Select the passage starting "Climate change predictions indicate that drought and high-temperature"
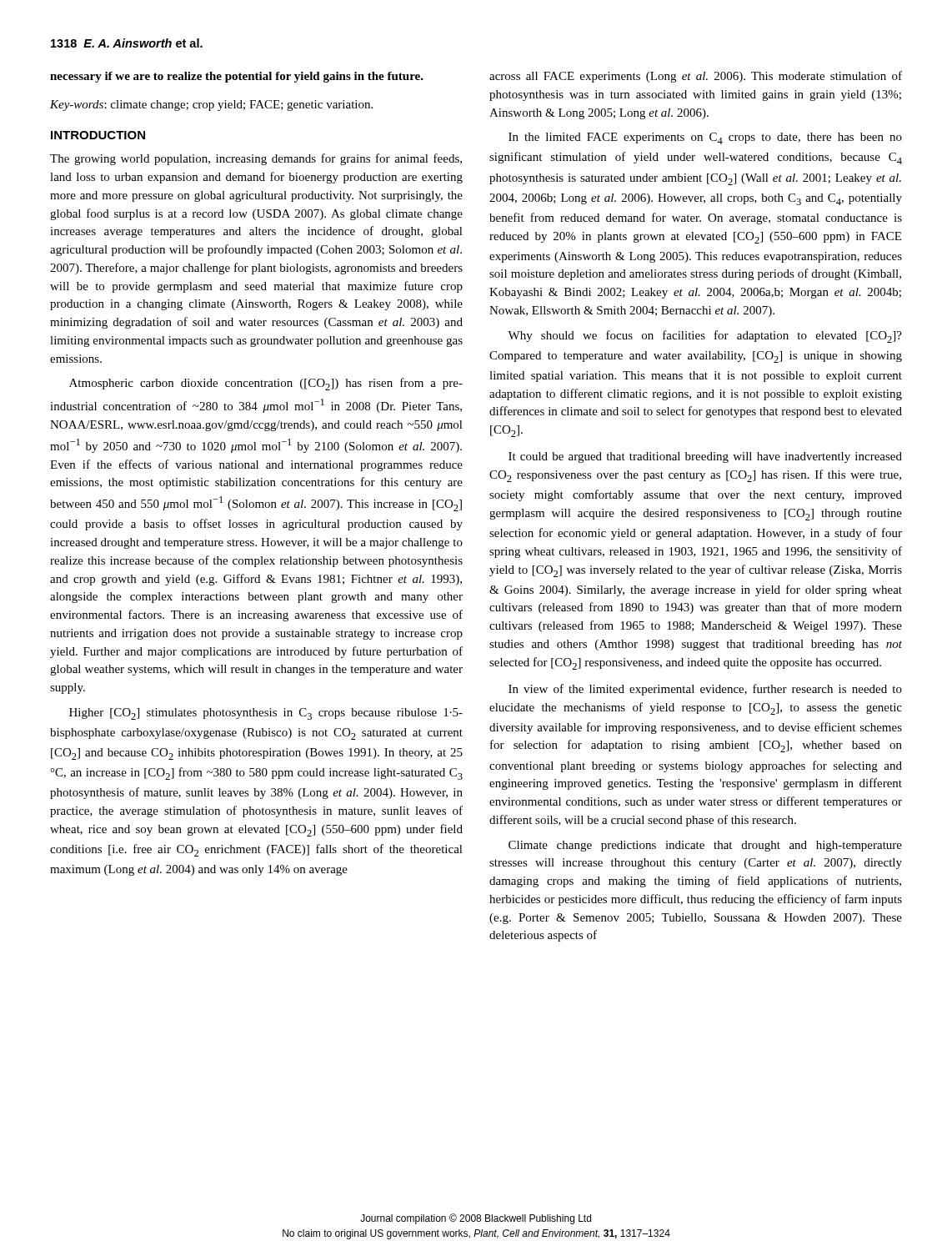Viewport: 952px width, 1251px height. click(x=696, y=890)
